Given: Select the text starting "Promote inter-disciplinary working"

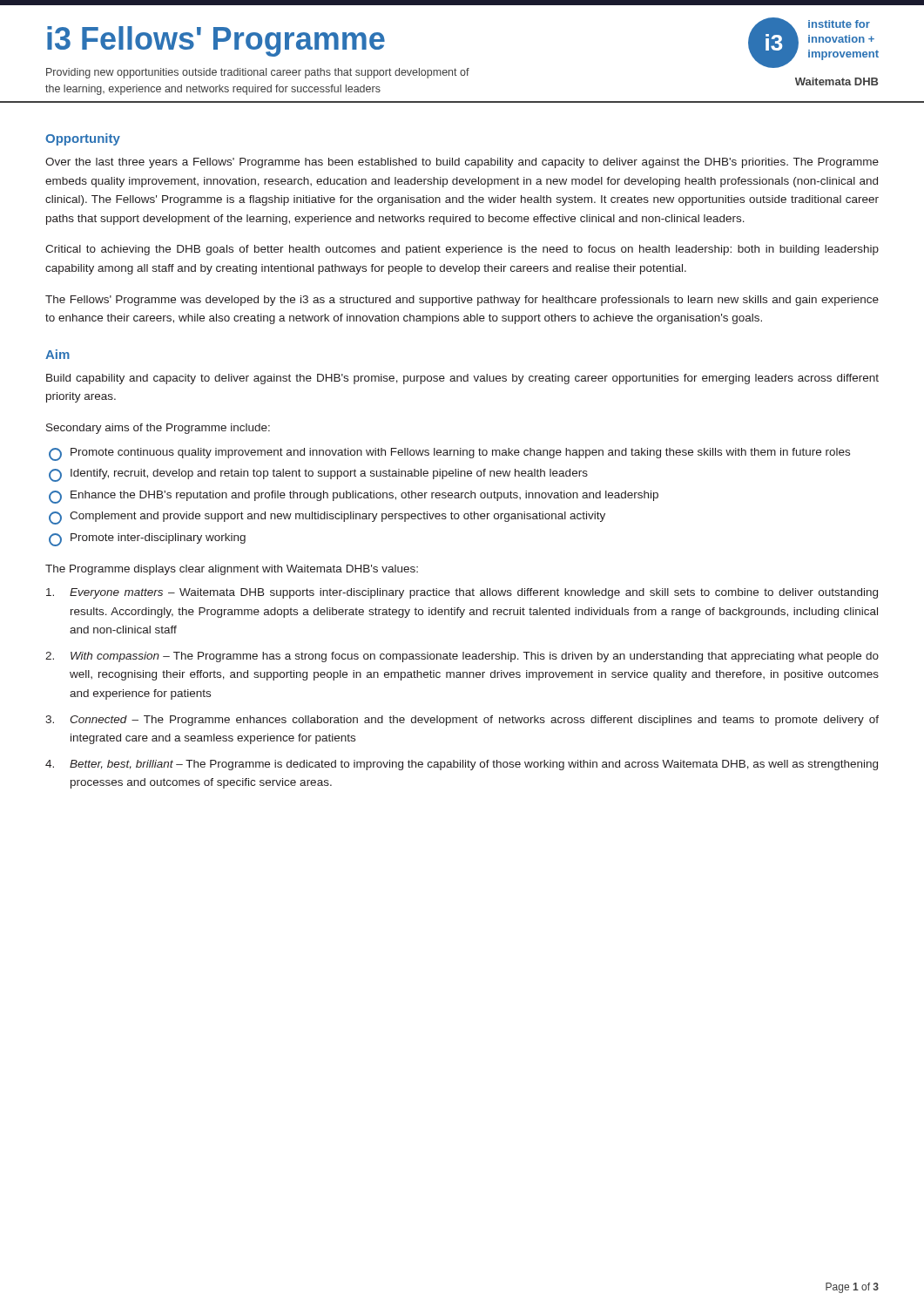Looking at the screenshot, I should point(158,537).
